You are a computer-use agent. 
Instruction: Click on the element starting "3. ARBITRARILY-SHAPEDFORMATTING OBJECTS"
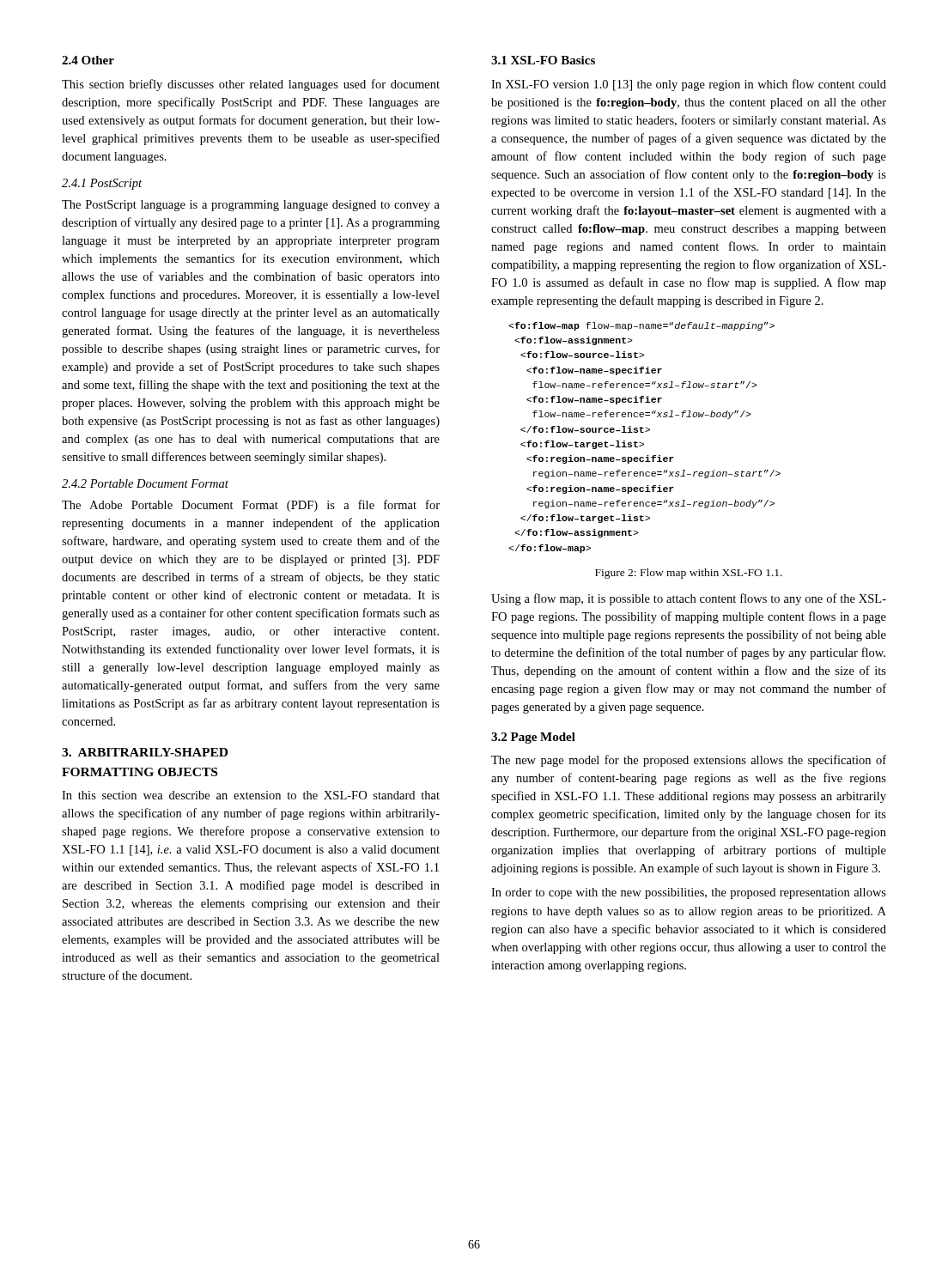pyautogui.click(x=145, y=752)
